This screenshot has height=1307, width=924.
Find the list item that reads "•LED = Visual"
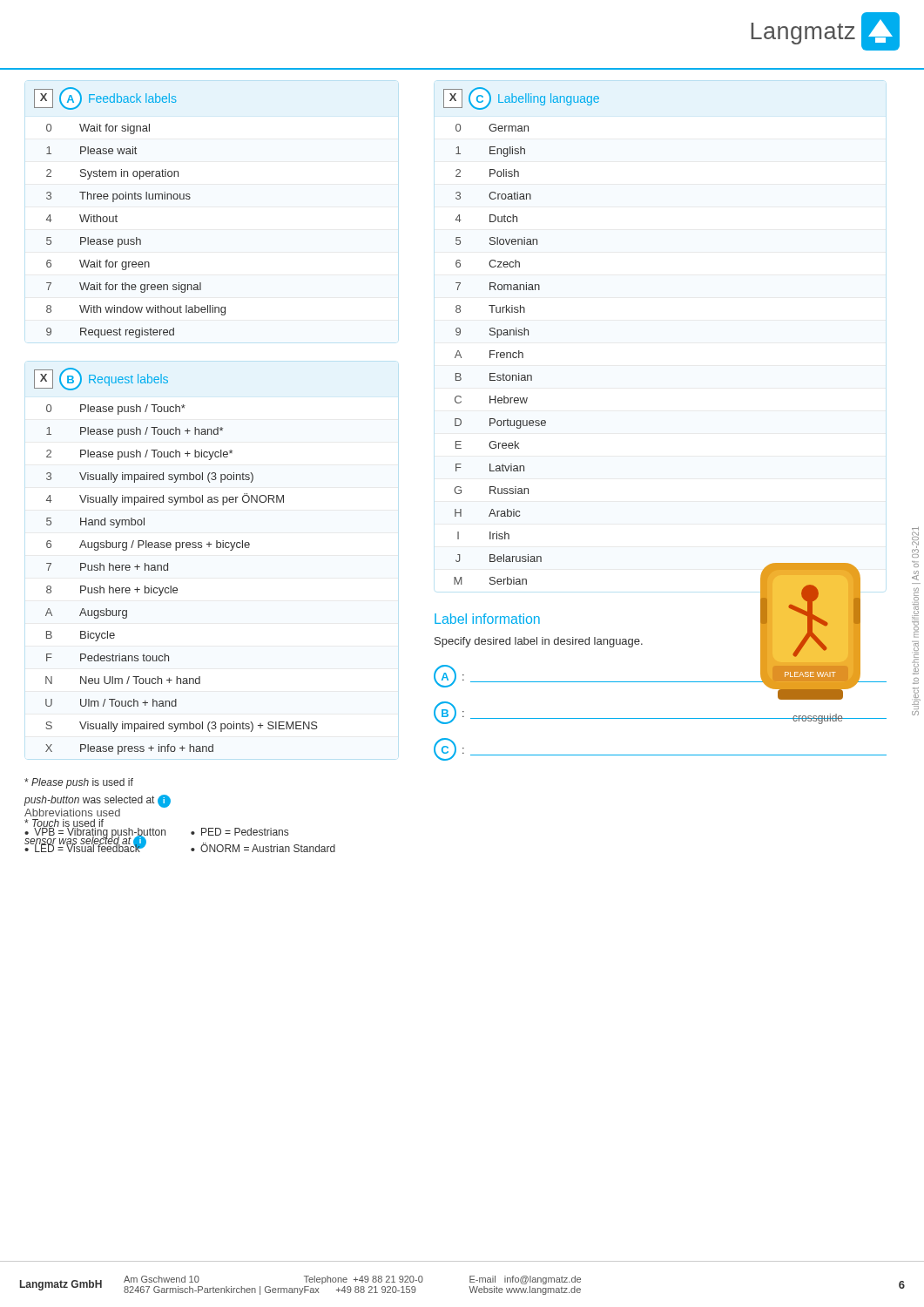[x=82, y=849]
